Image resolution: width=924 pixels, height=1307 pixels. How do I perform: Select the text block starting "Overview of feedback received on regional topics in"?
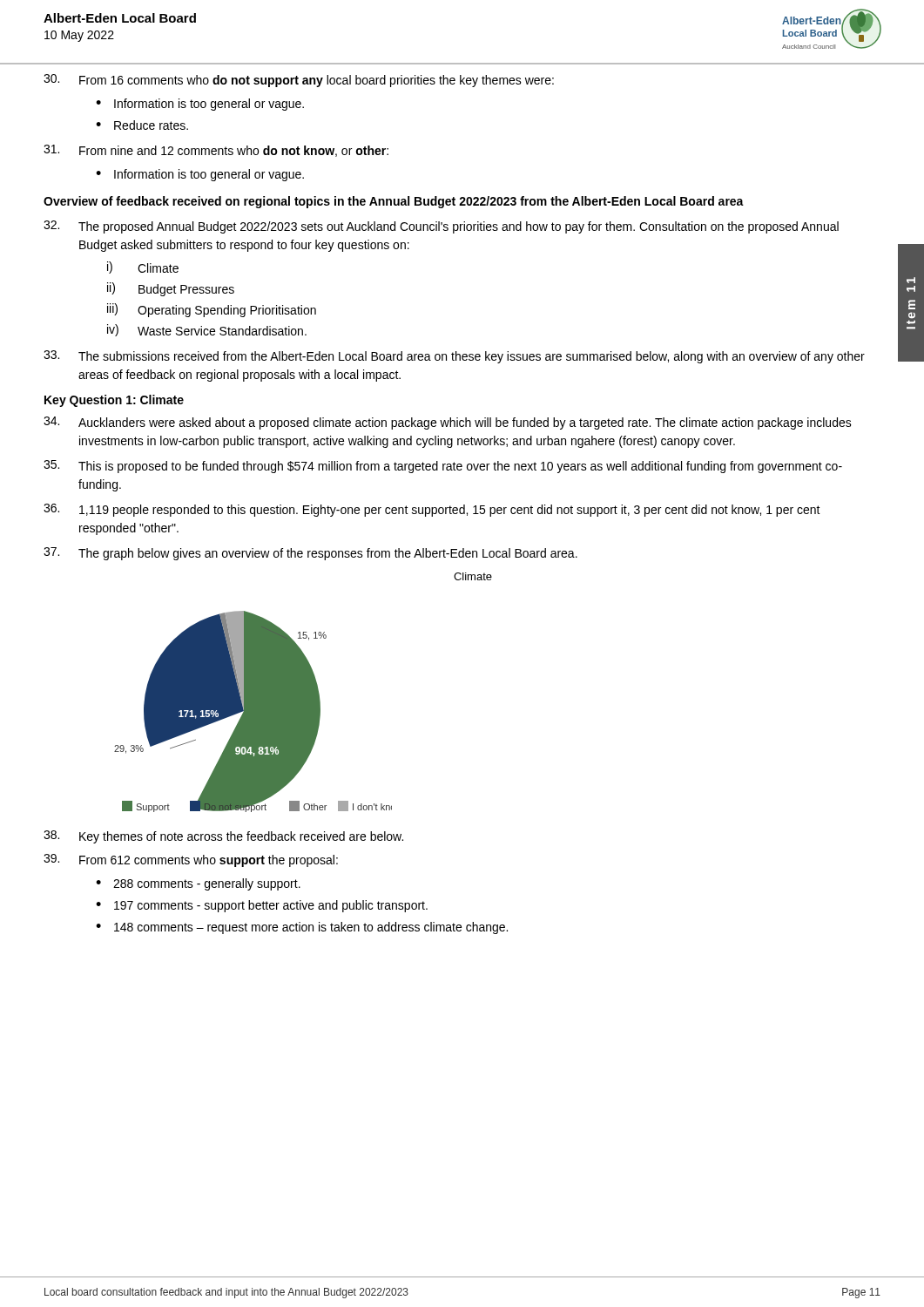393,201
